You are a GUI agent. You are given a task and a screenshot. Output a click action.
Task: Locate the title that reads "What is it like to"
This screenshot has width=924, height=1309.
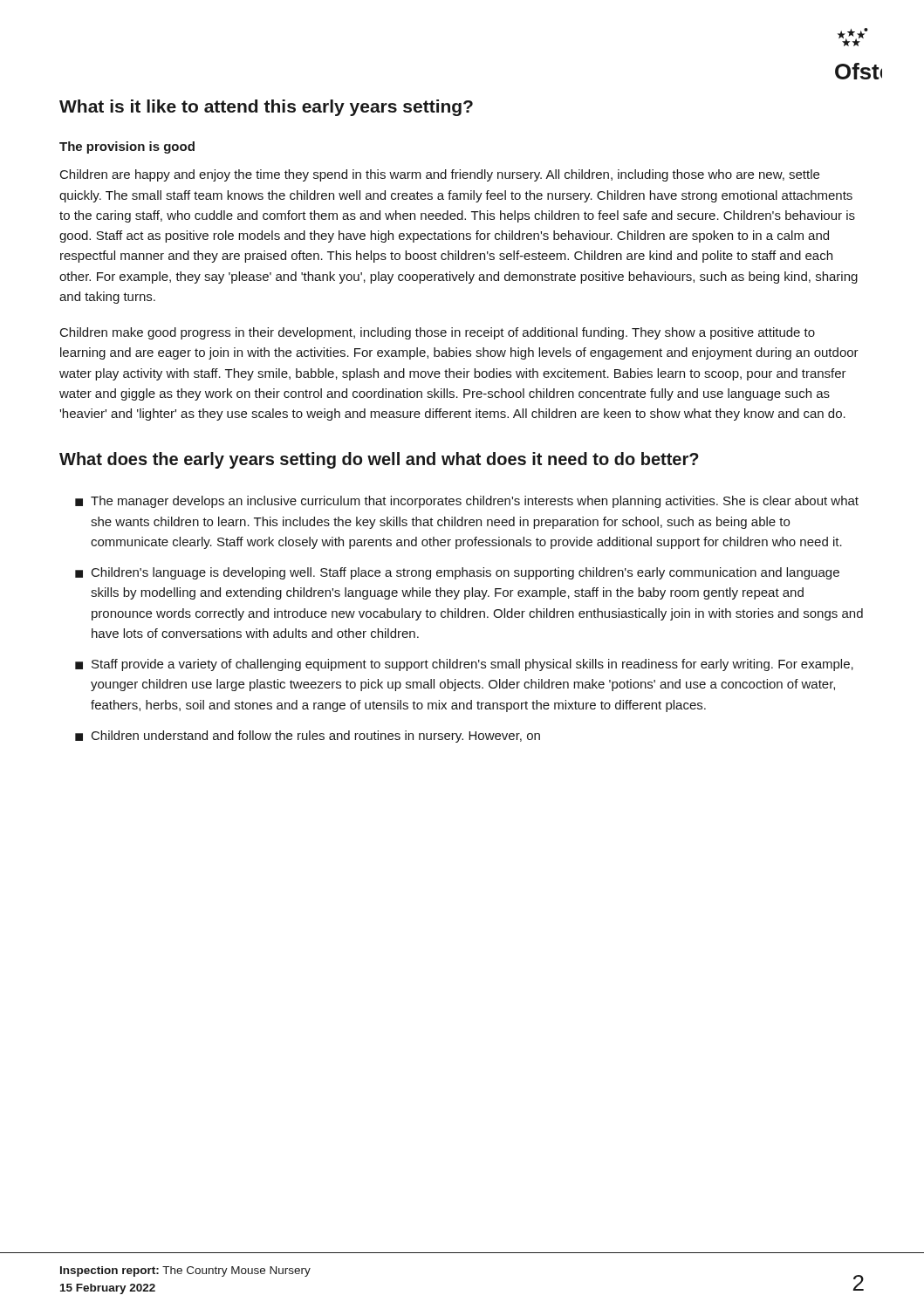coord(267,106)
